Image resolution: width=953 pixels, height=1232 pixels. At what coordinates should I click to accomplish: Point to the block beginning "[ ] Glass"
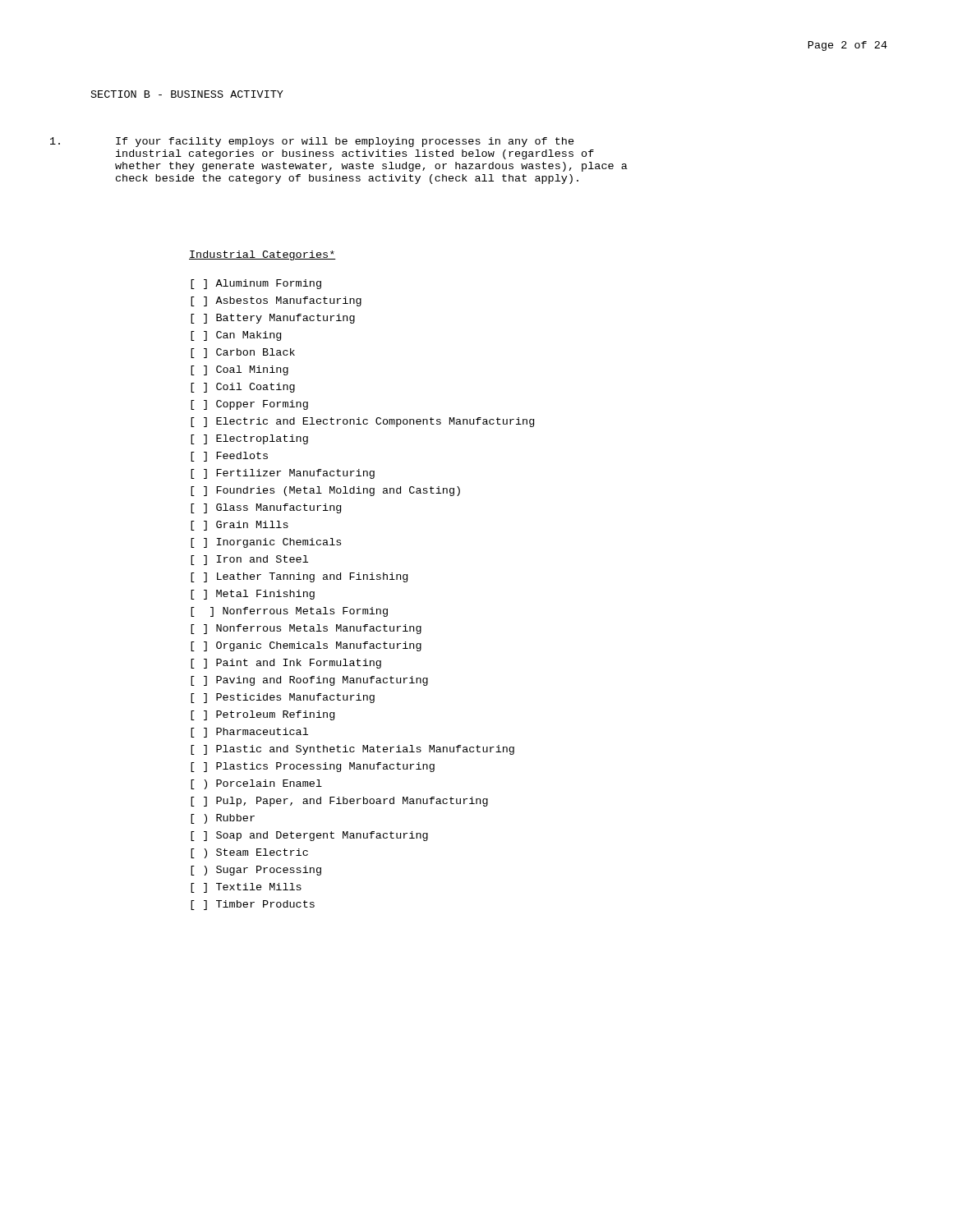[x=266, y=508]
